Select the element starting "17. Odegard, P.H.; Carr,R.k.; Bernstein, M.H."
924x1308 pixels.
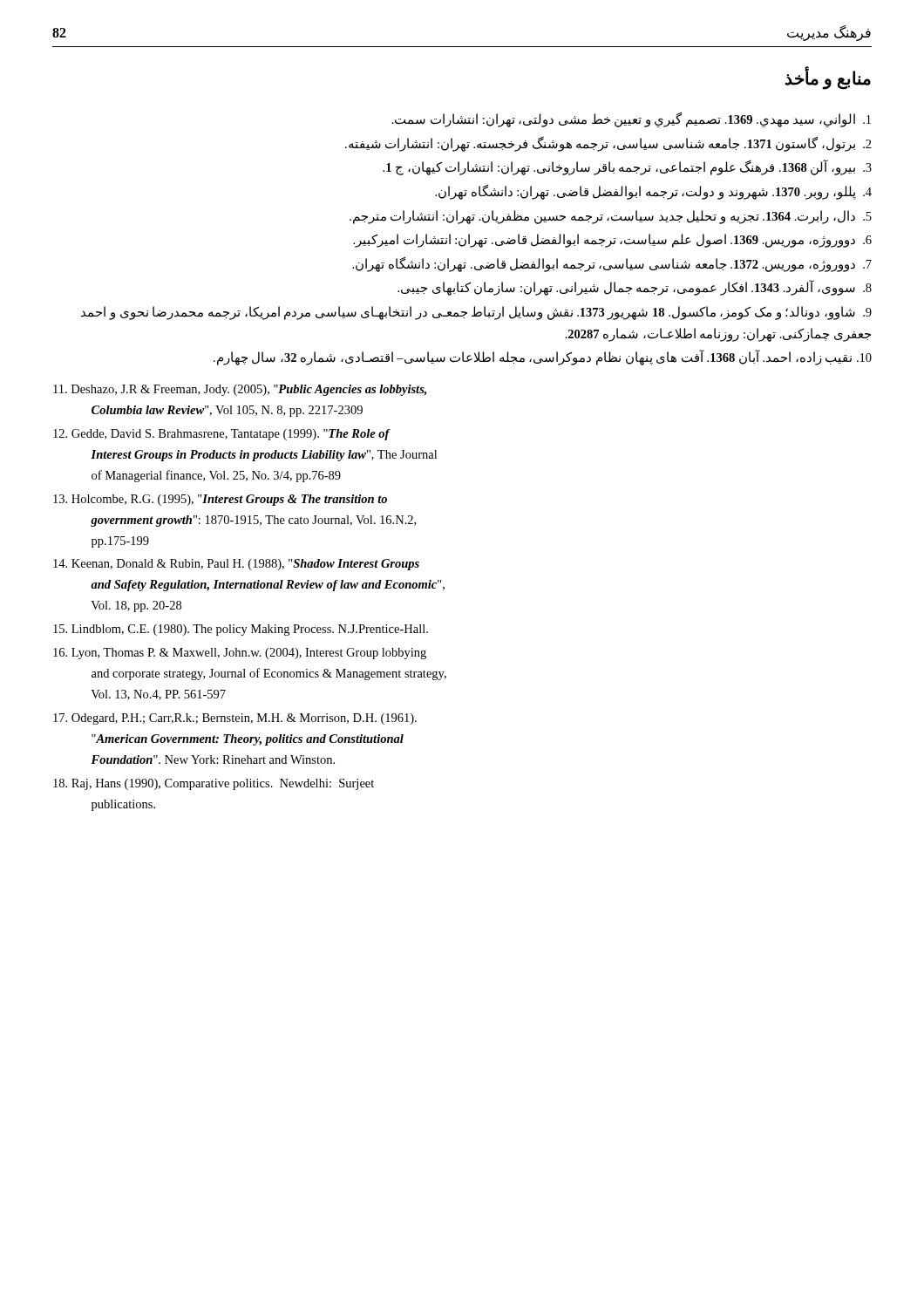pos(235,738)
